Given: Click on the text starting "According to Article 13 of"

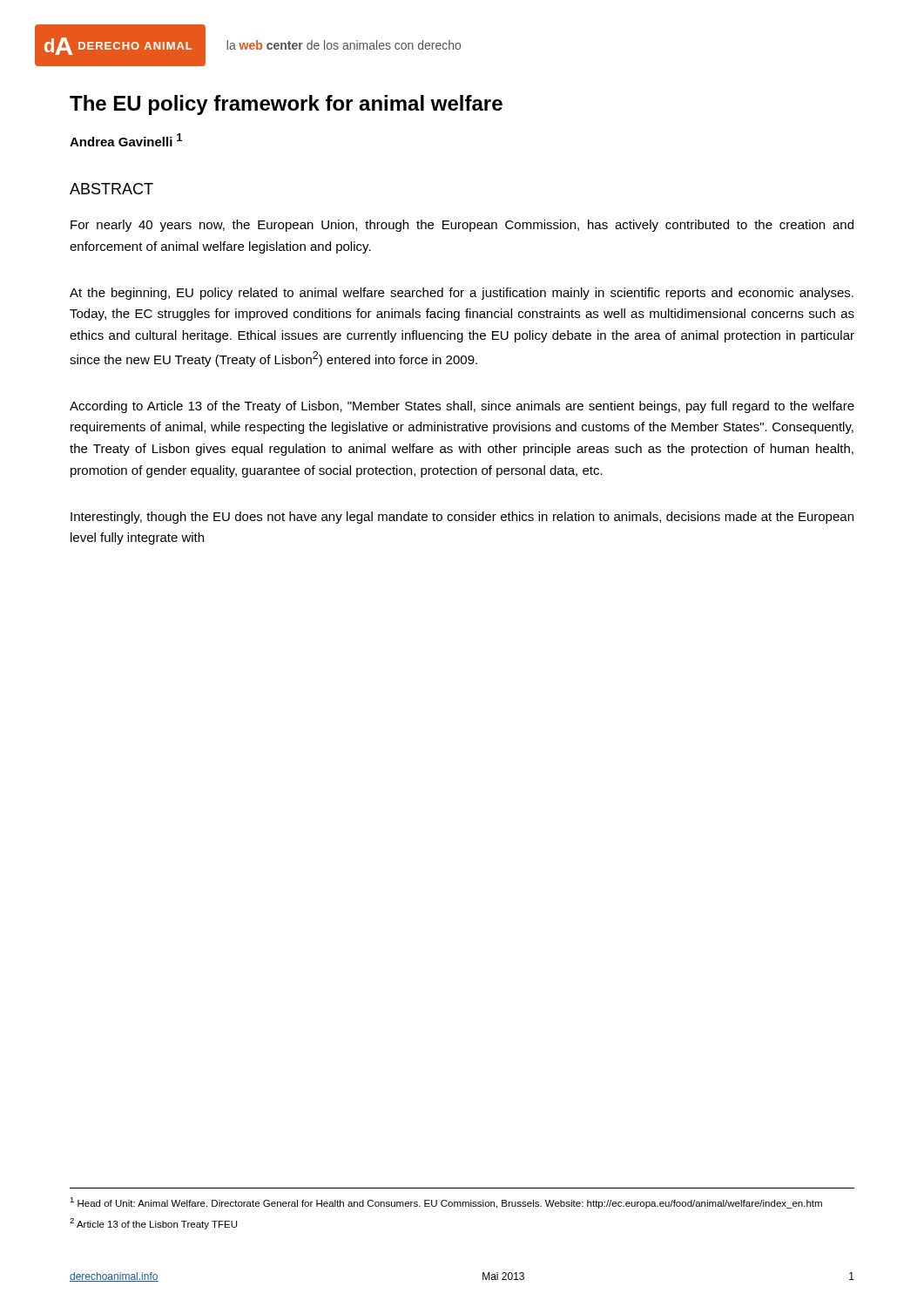Looking at the screenshot, I should coord(462,438).
